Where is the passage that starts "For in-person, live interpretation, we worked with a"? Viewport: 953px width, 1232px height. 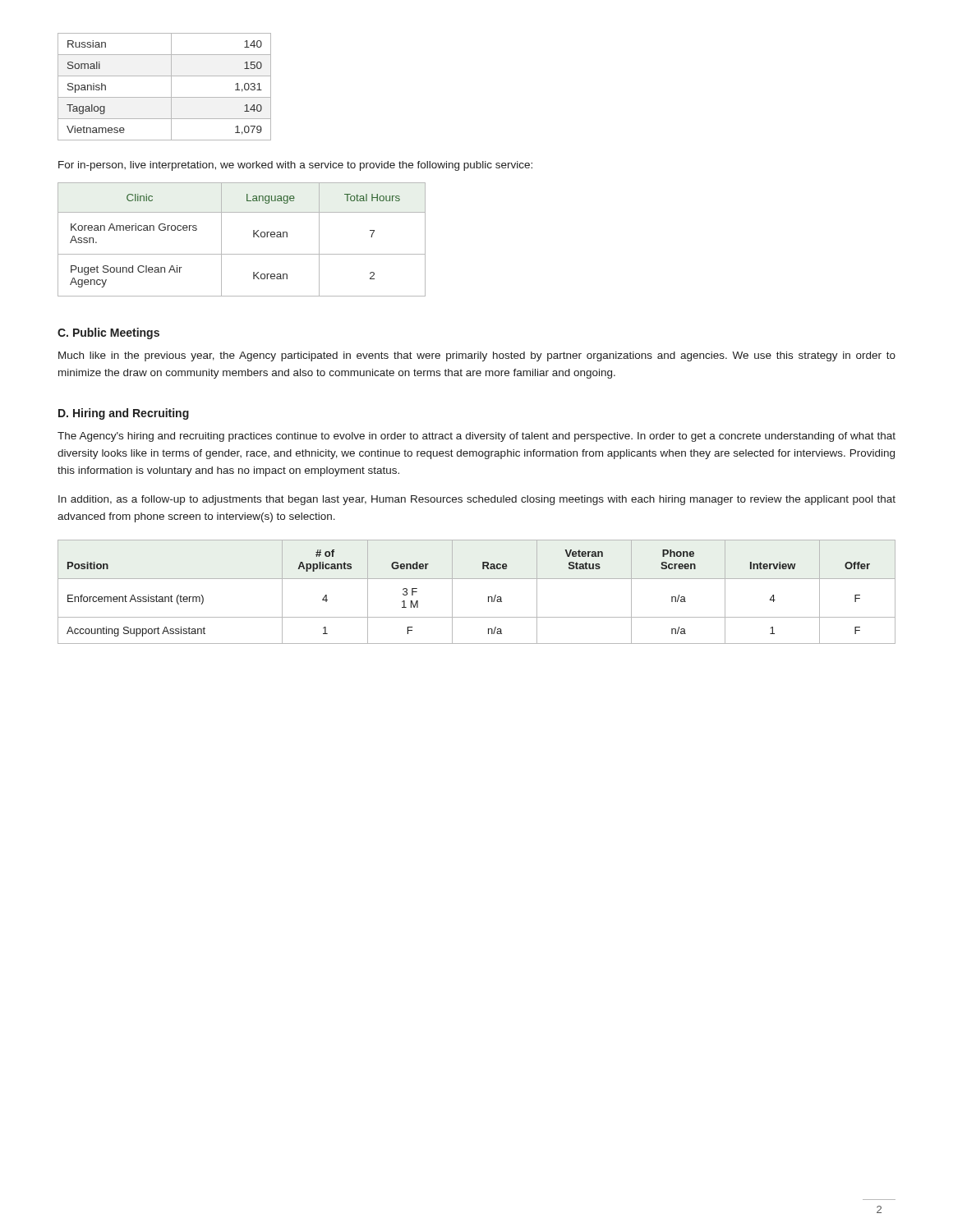(x=295, y=165)
